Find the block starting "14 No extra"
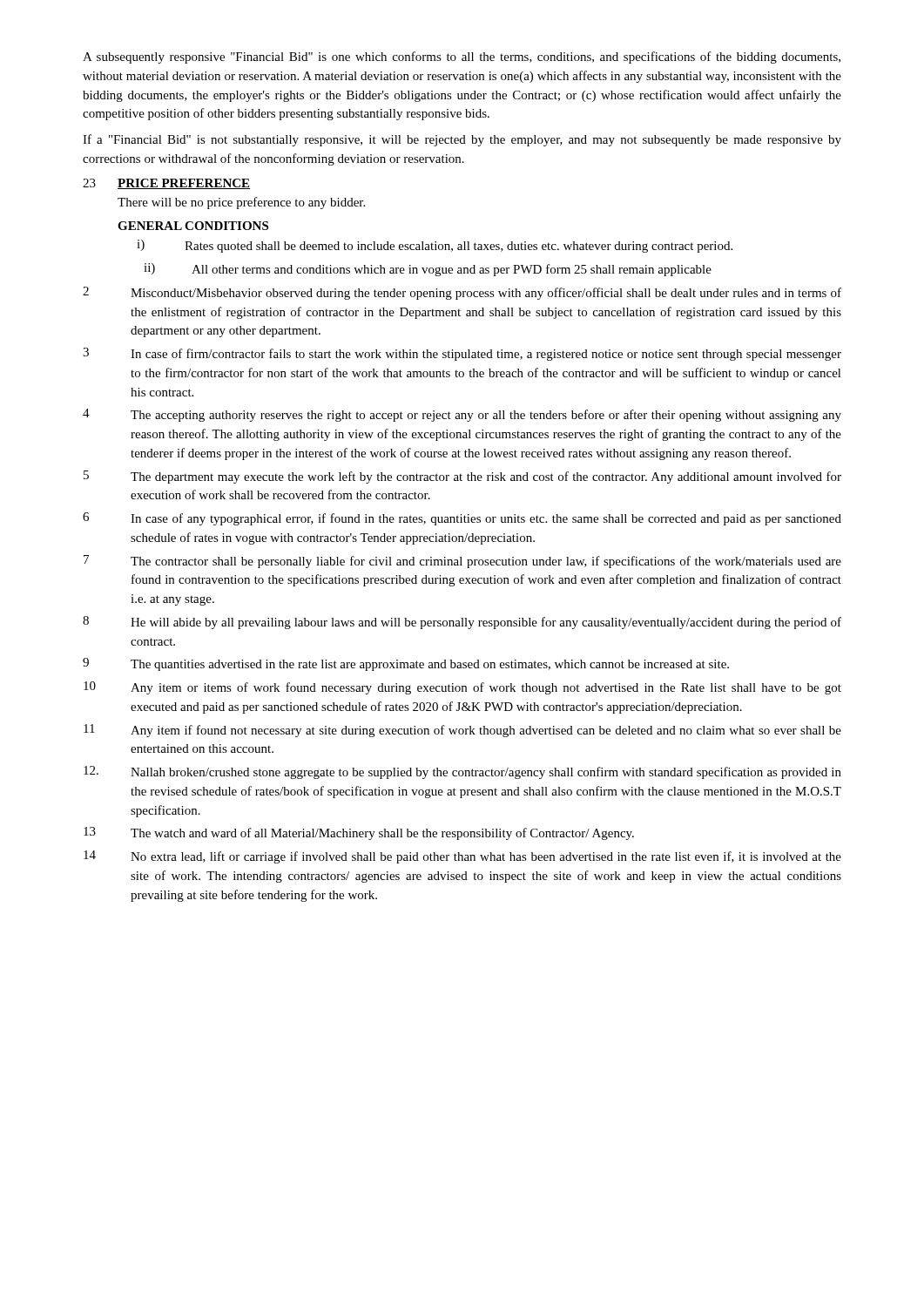The width and height of the screenshot is (924, 1307). (x=462, y=876)
